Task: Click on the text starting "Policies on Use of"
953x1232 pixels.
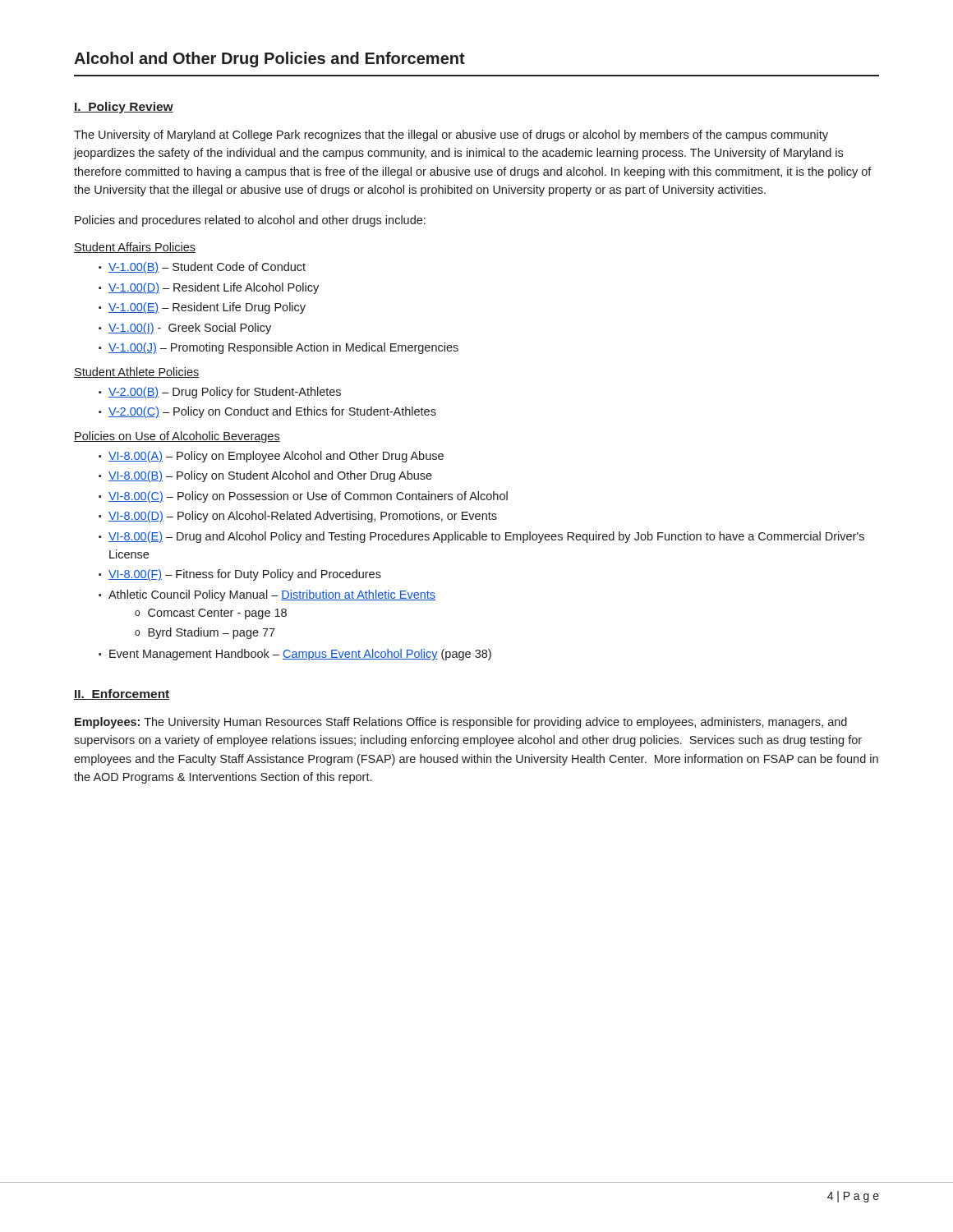Action: point(177,436)
